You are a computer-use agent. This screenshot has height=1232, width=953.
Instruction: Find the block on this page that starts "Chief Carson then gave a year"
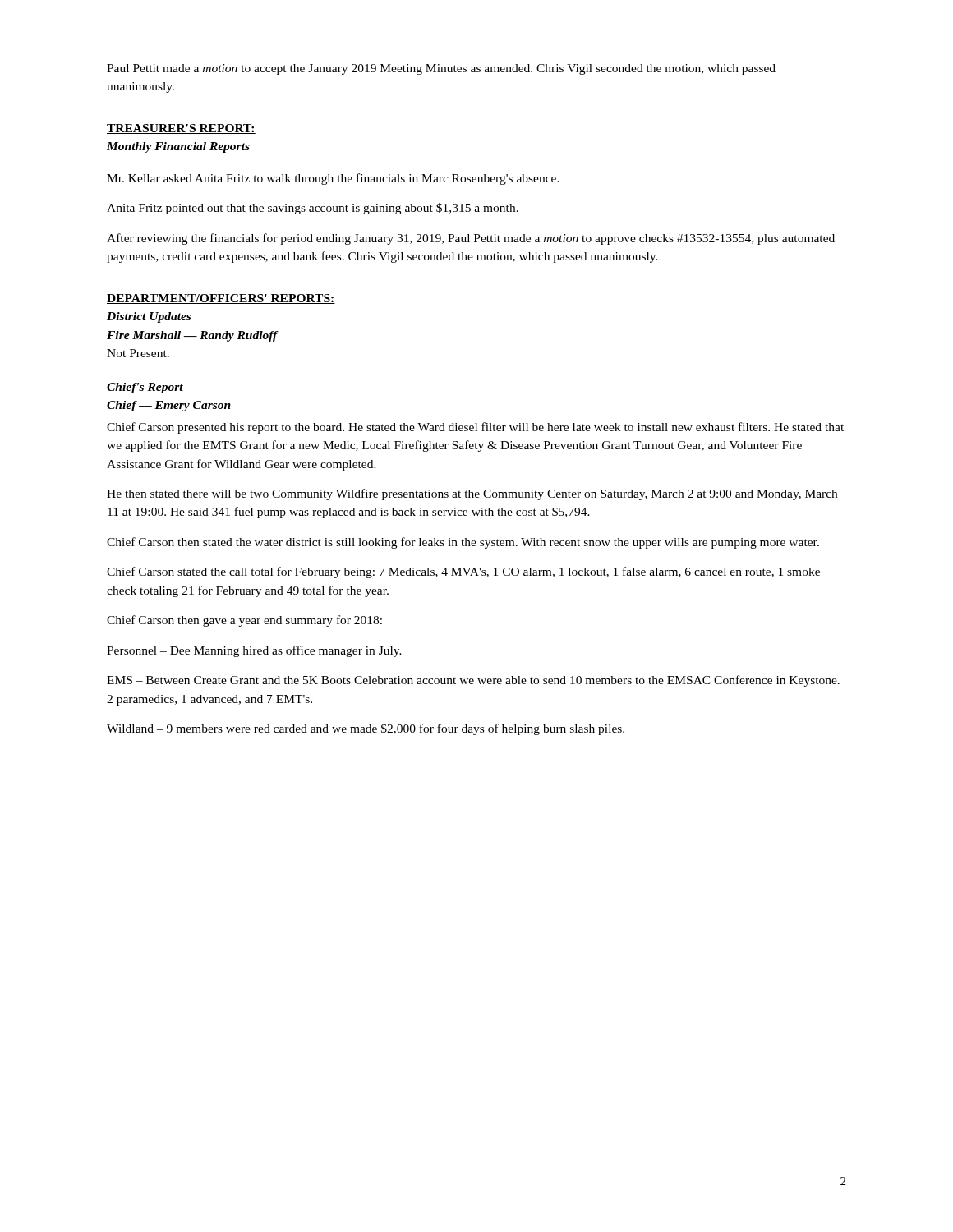pyautogui.click(x=245, y=620)
